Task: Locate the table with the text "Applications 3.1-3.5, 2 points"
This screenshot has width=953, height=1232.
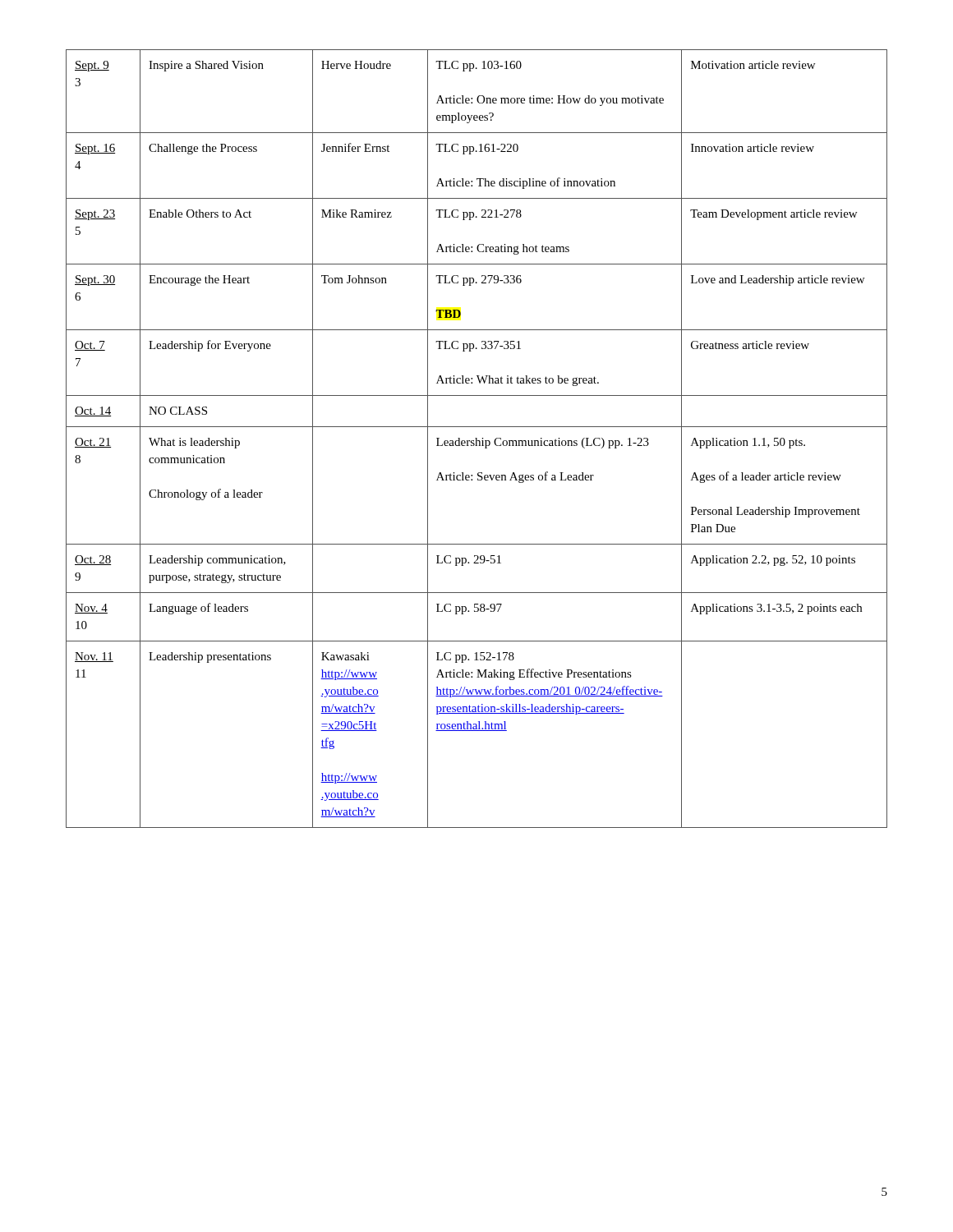Action: pyautogui.click(x=476, y=439)
